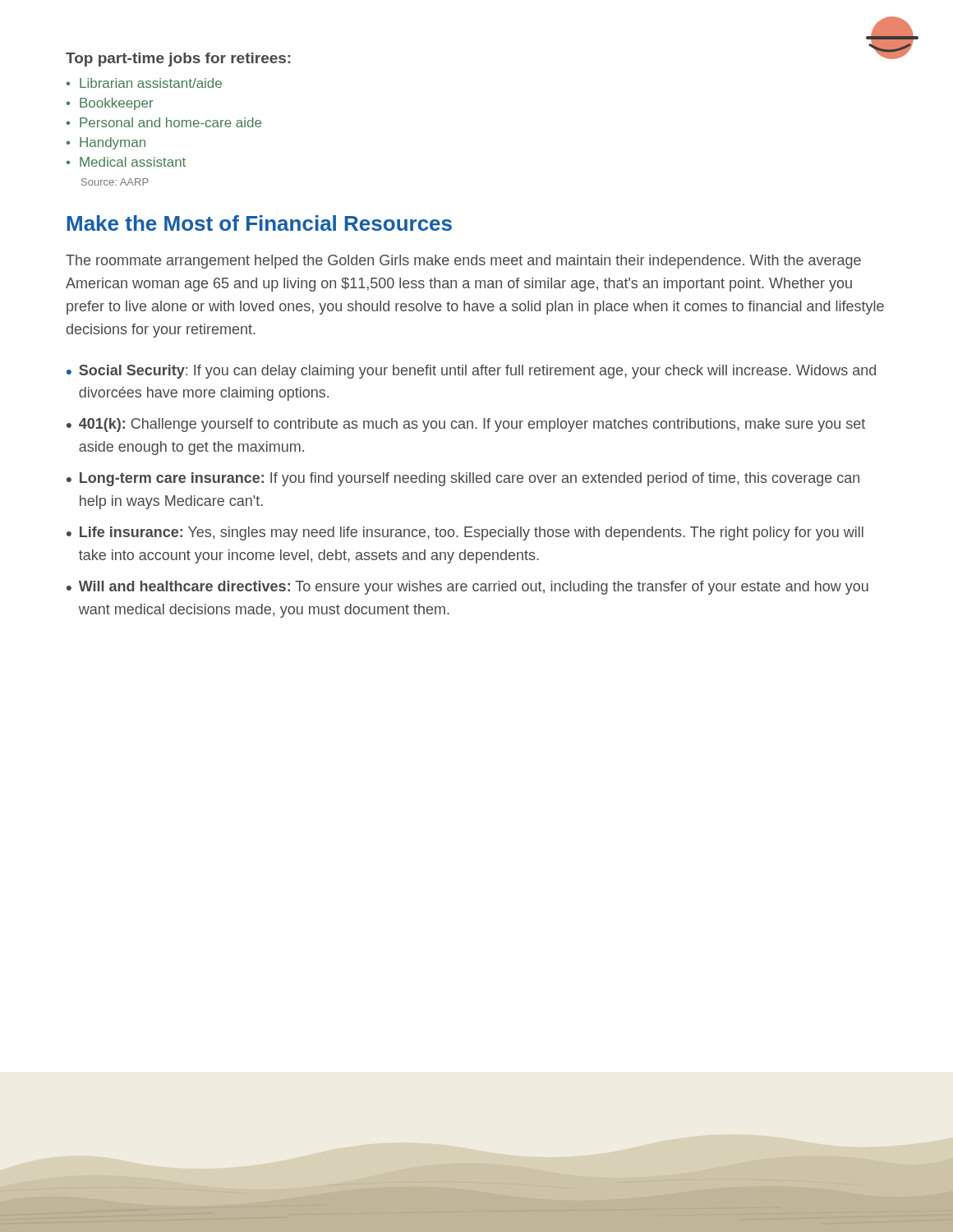Find the region starting "• Bookkeeper"

click(x=110, y=103)
